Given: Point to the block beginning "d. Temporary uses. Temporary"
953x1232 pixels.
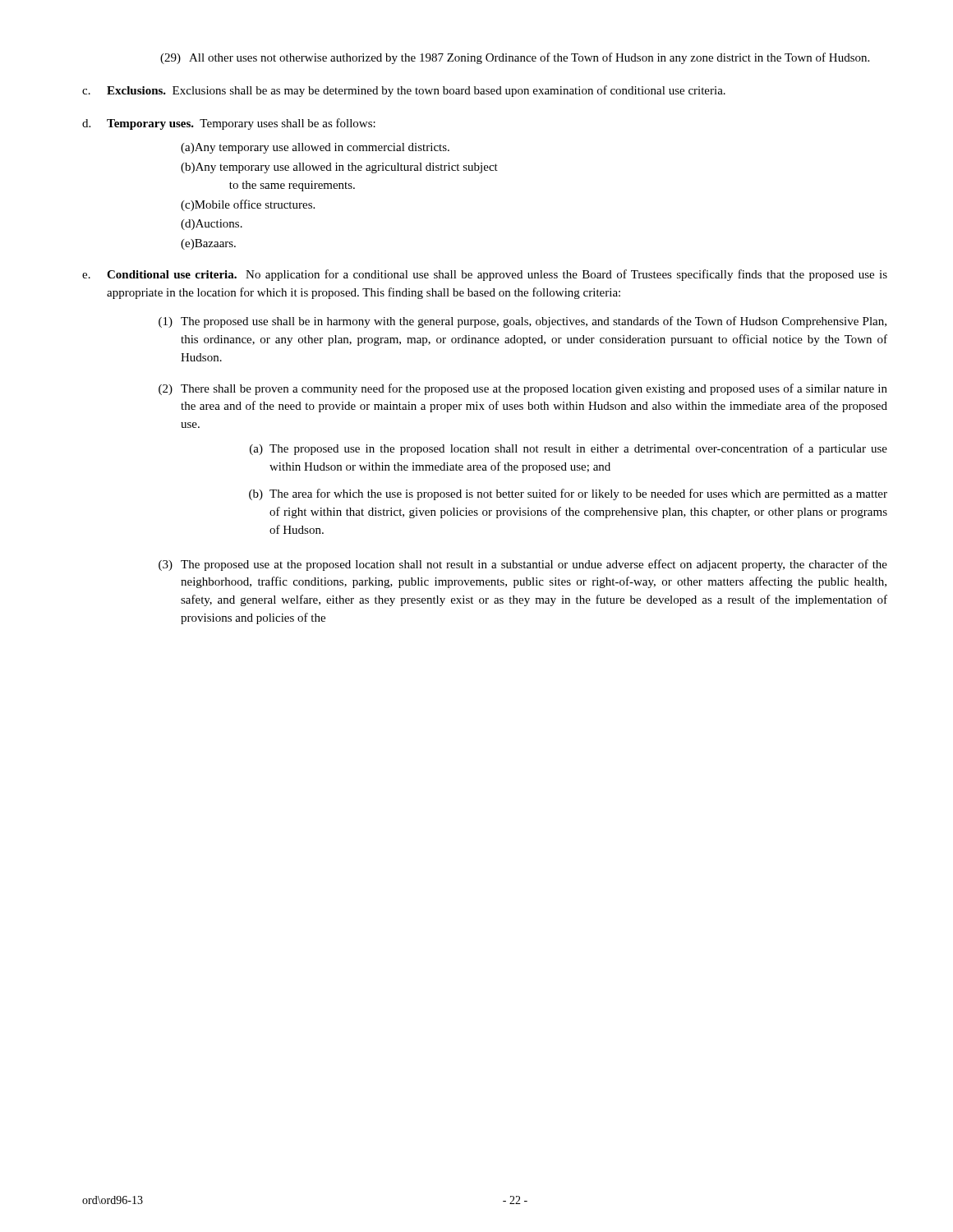Looking at the screenshot, I should point(229,124).
